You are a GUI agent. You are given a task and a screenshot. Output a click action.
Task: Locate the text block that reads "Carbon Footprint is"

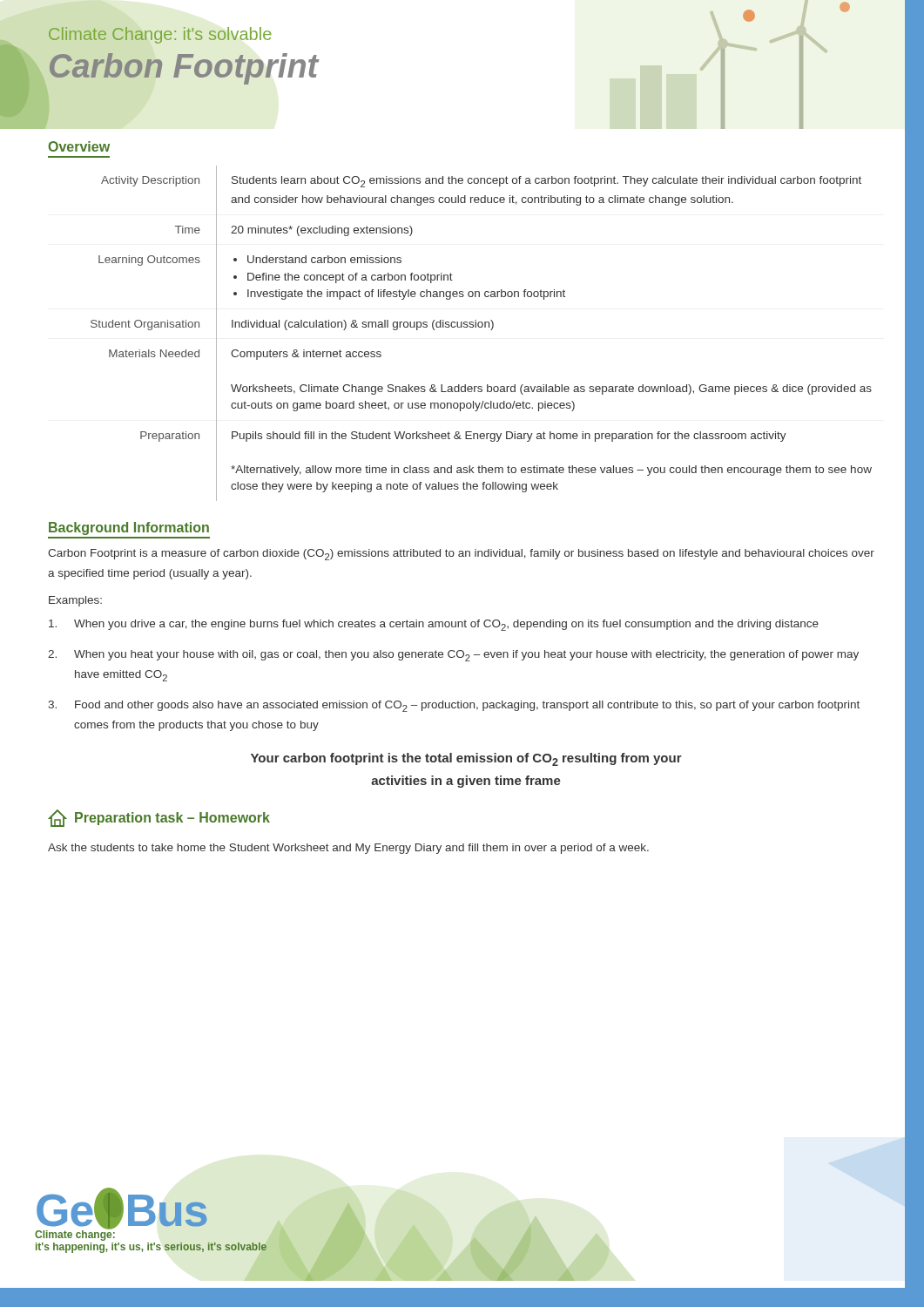click(461, 563)
